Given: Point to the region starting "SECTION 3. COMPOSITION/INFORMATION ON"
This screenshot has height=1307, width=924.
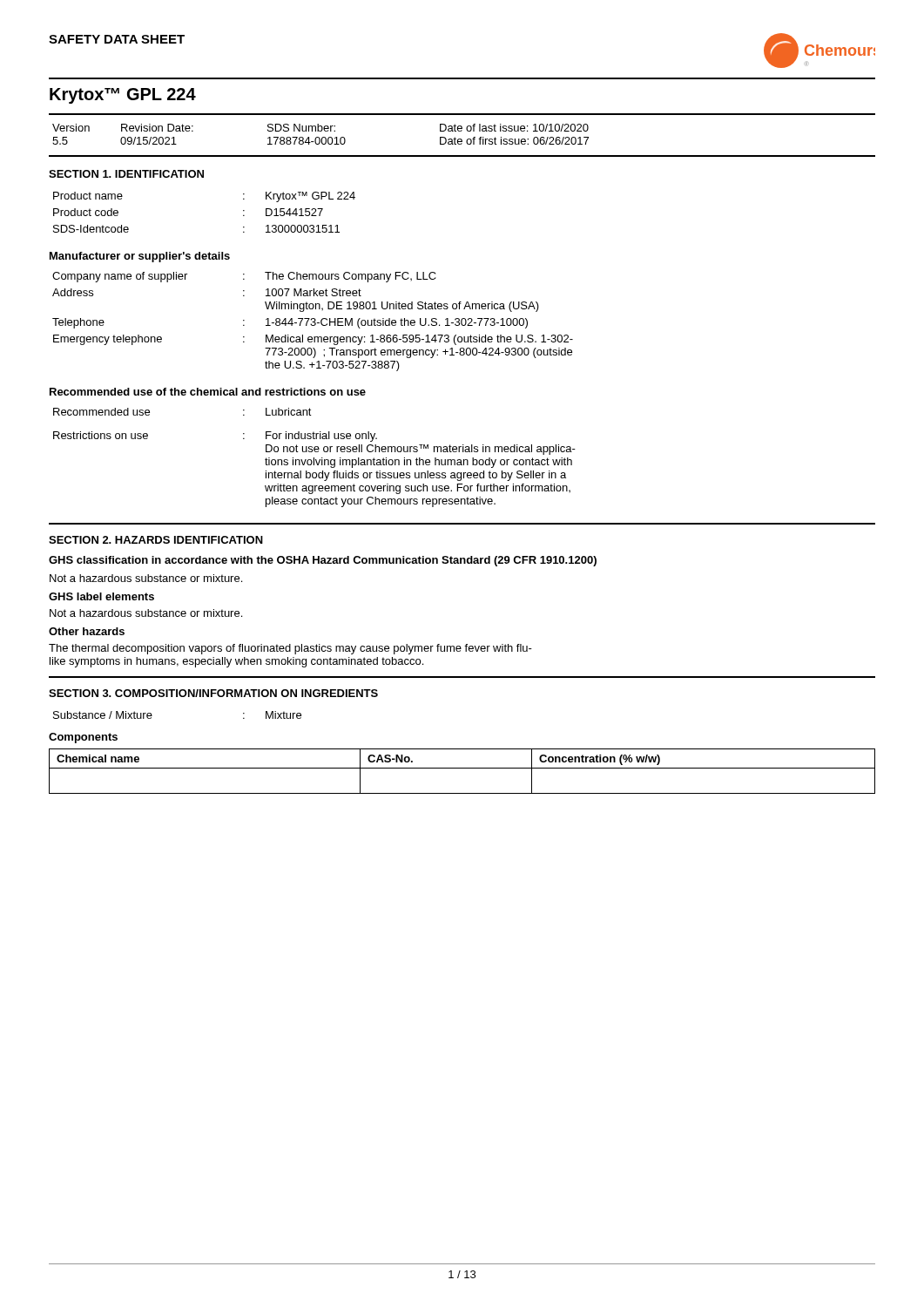Looking at the screenshot, I should (213, 693).
